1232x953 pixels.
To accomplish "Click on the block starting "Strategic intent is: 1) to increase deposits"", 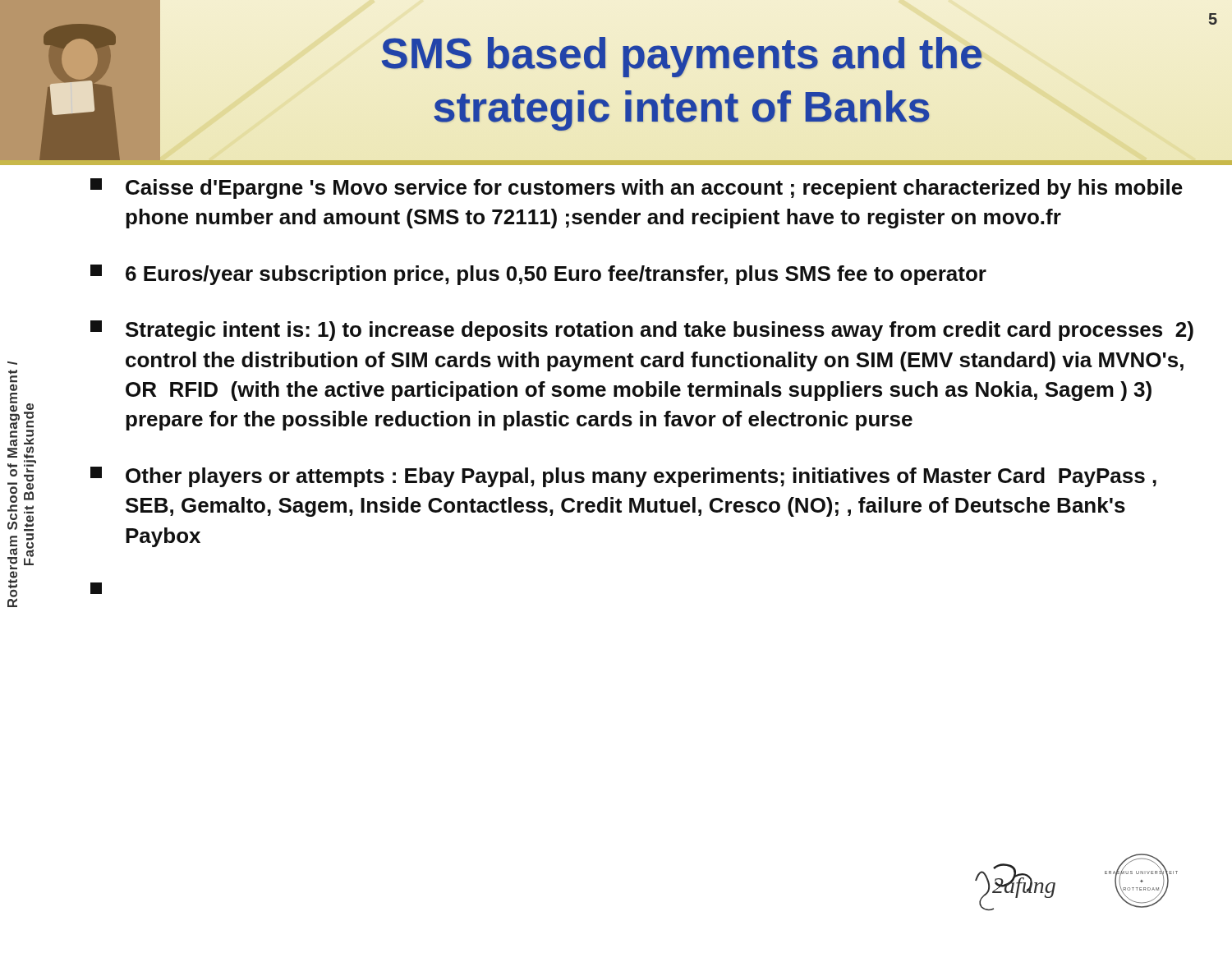I will point(645,375).
